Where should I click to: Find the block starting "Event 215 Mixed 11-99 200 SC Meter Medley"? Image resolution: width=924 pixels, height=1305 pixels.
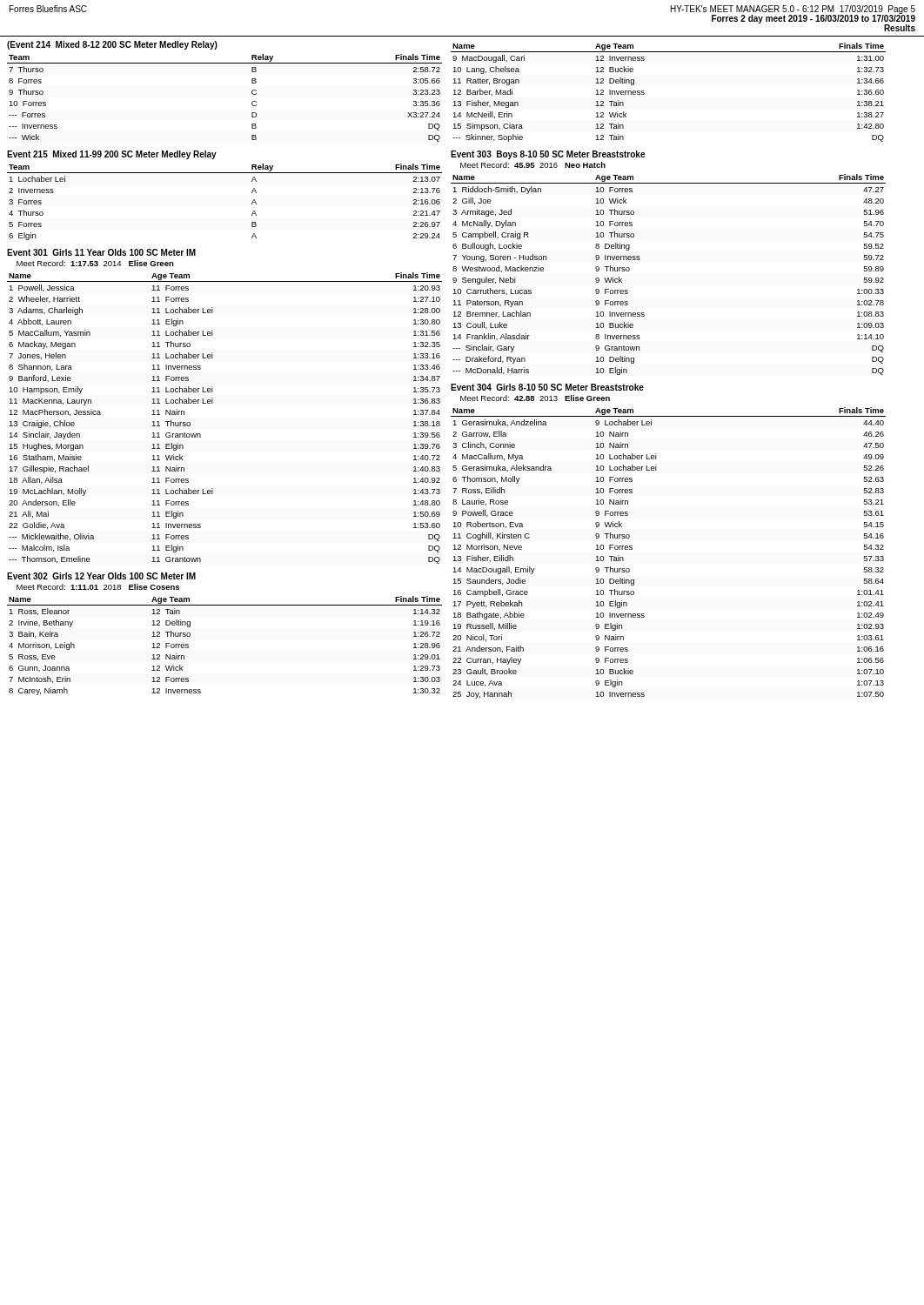click(x=112, y=154)
